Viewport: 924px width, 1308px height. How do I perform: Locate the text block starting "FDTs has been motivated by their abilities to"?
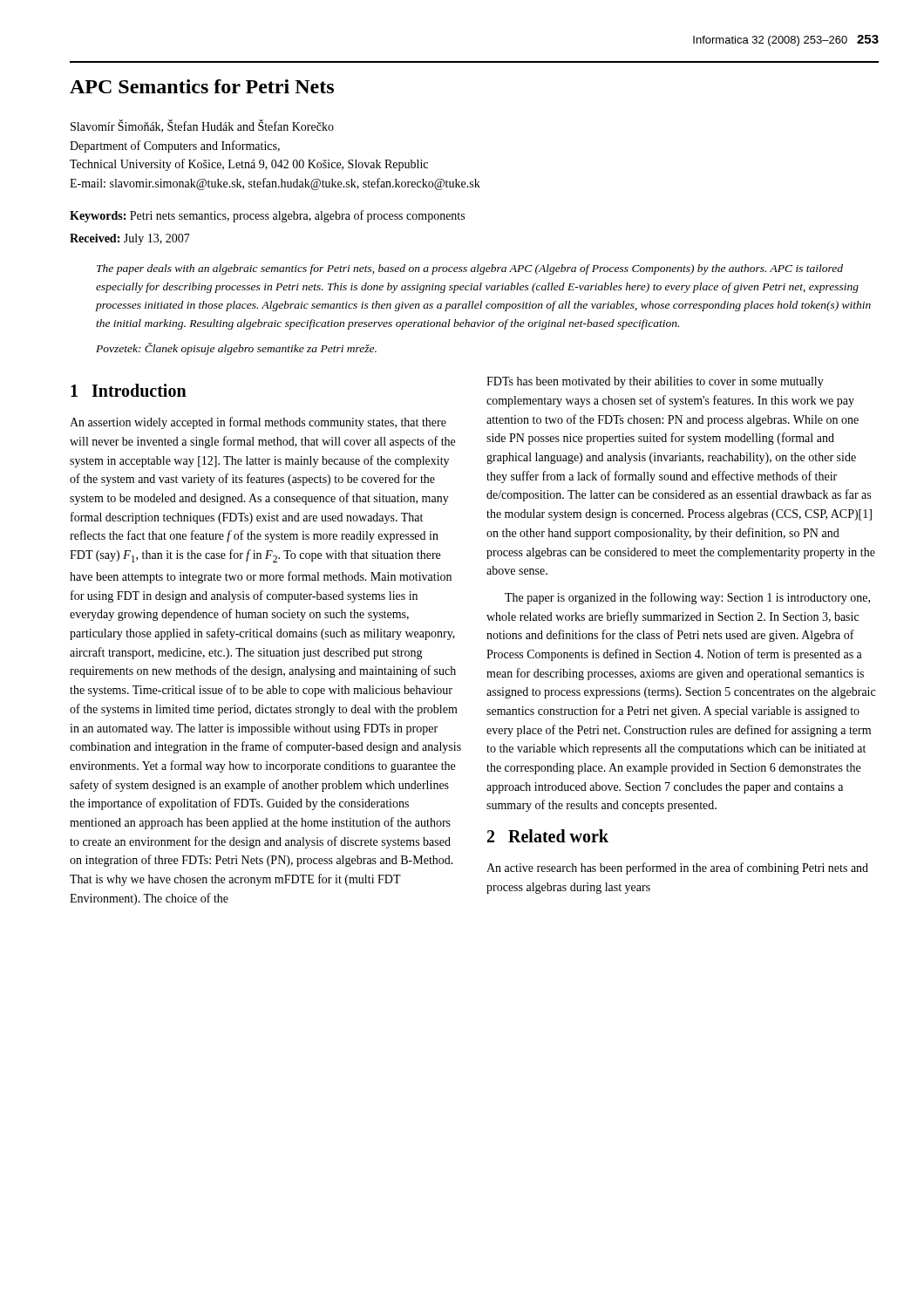coord(683,594)
